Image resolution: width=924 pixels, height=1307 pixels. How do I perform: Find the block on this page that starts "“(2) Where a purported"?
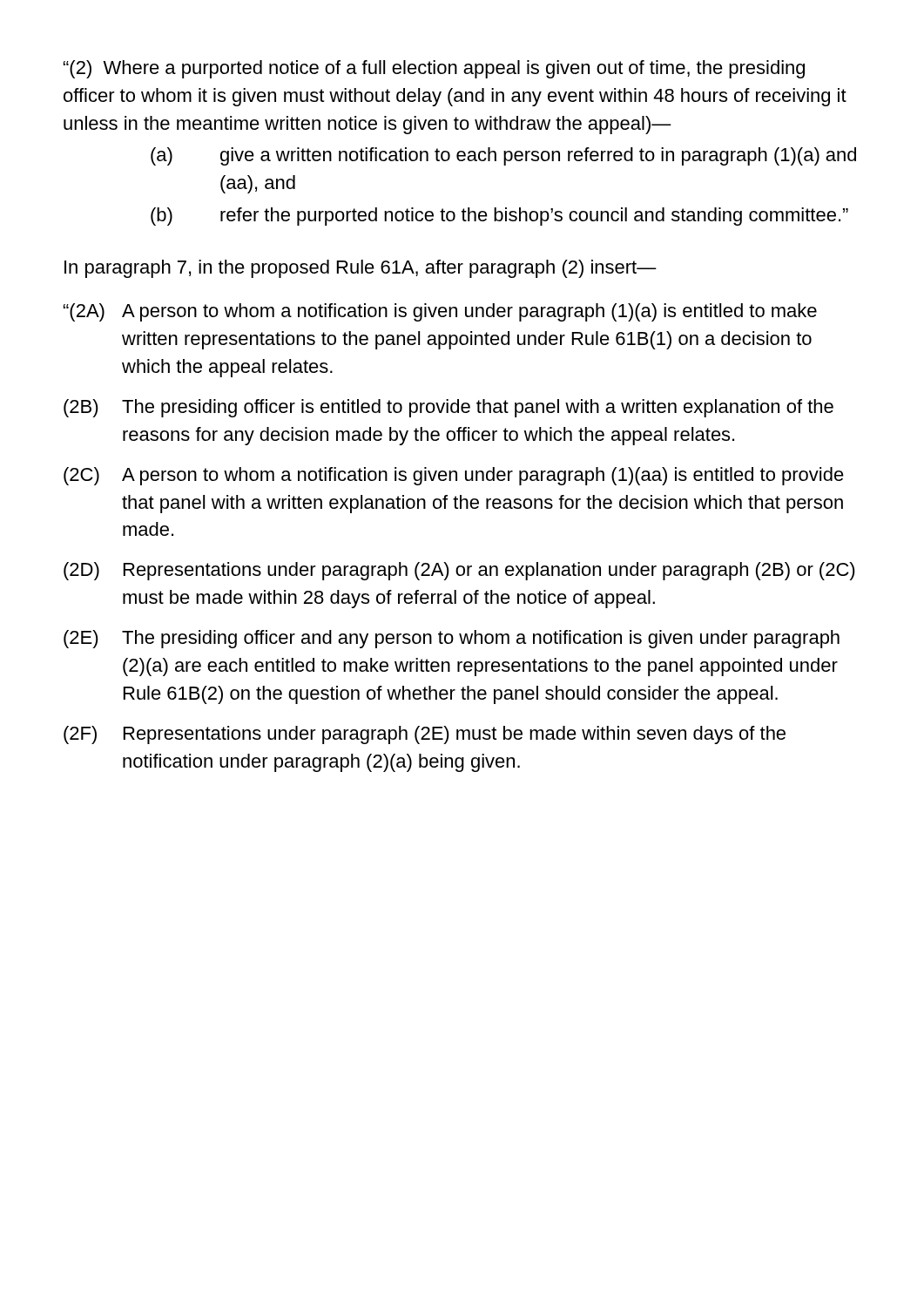click(x=462, y=142)
